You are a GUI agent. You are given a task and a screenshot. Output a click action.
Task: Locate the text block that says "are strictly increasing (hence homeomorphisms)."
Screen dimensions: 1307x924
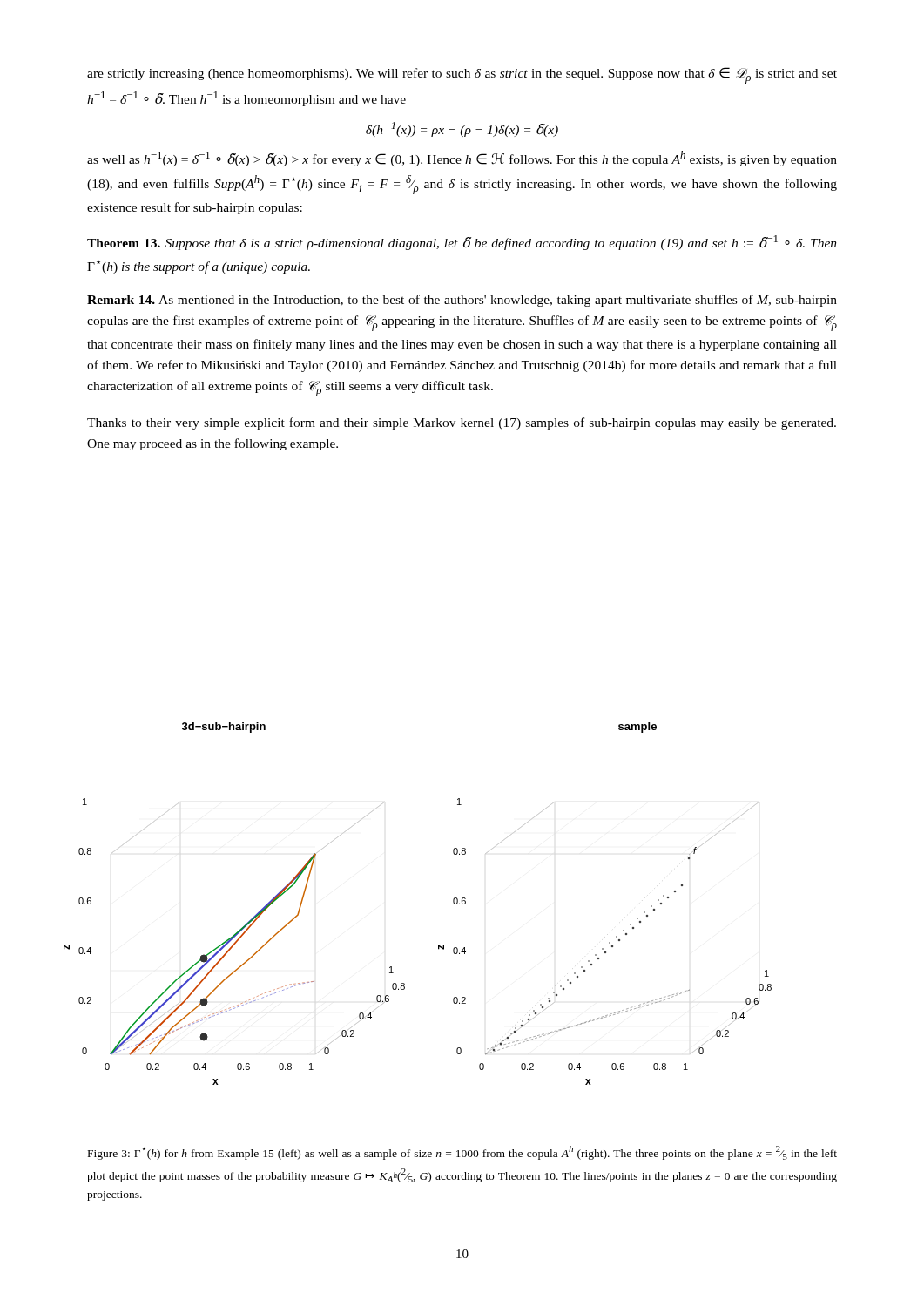click(462, 86)
